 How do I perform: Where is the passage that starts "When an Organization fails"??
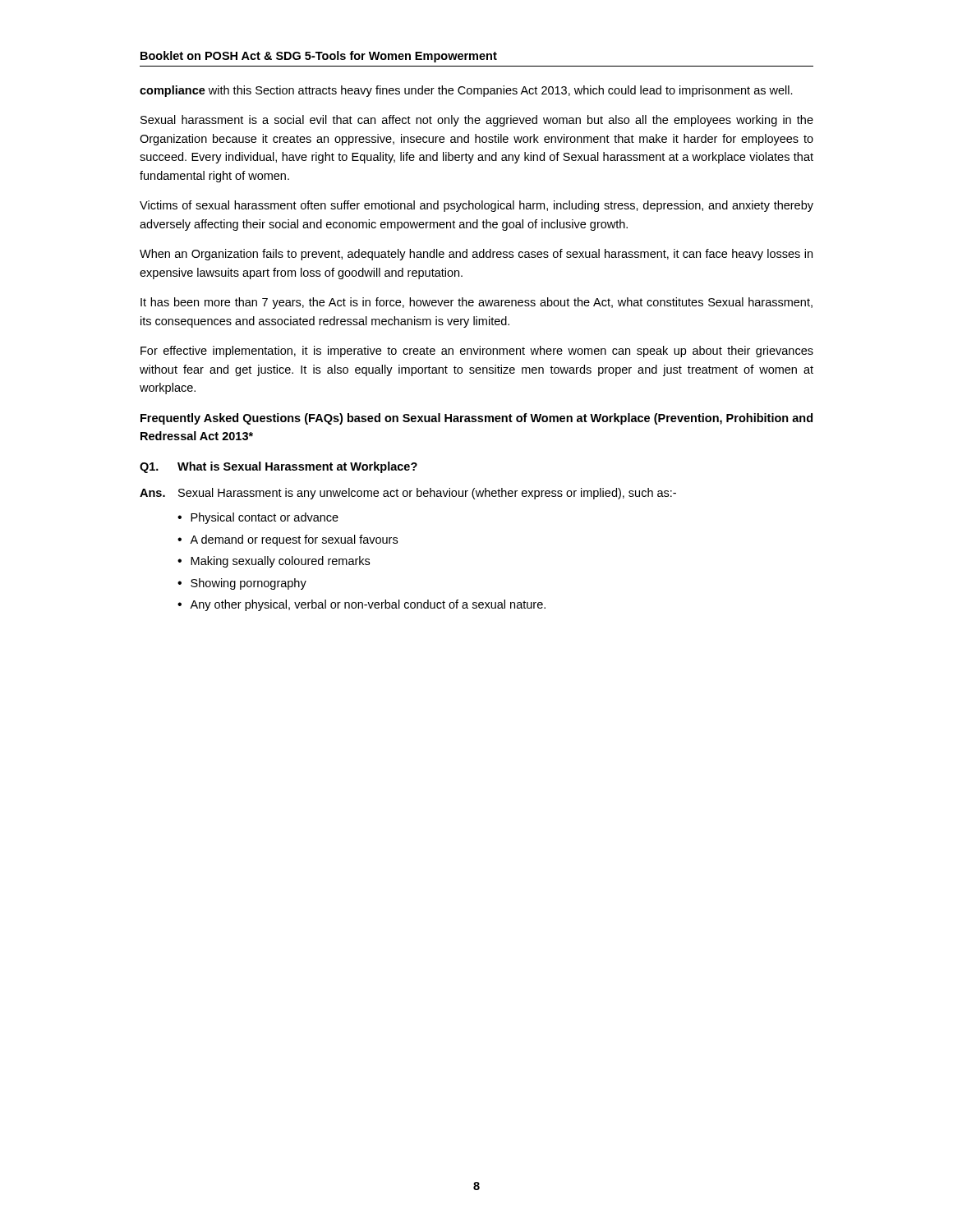pyautogui.click(x=476, y=263)
